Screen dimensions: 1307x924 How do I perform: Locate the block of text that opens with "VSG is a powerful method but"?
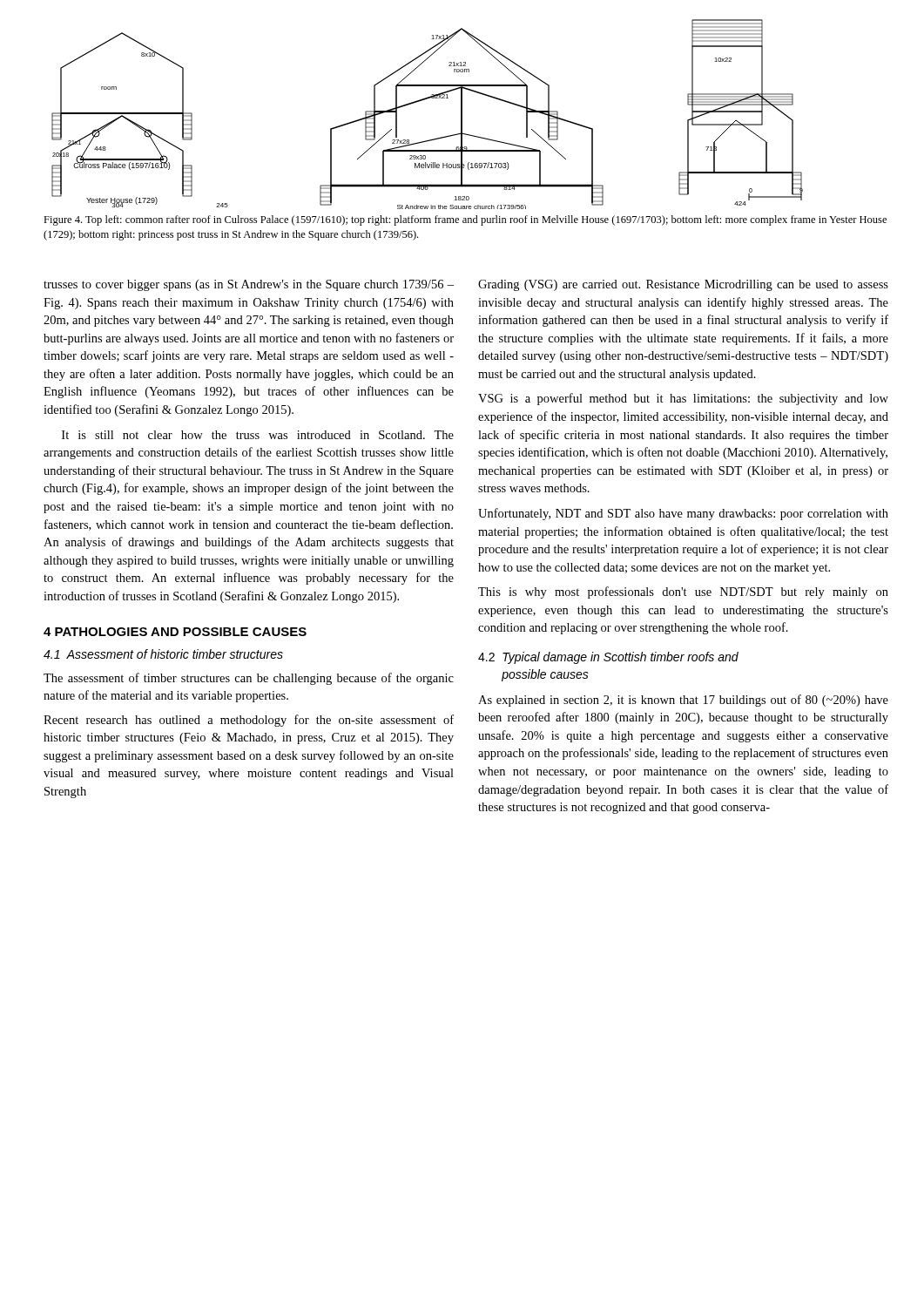[683, 443]
